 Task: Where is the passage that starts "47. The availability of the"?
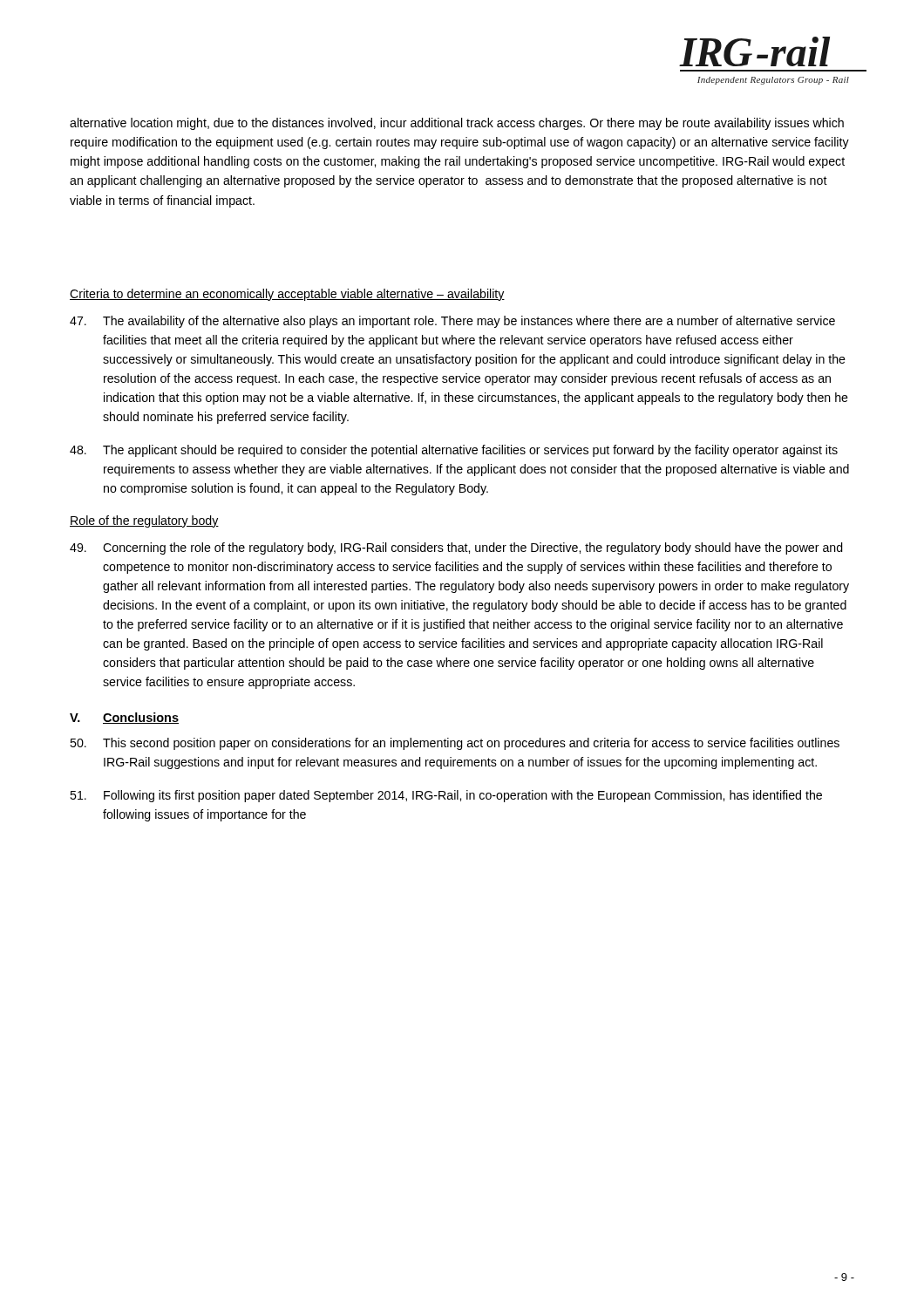tap(462, 369)
